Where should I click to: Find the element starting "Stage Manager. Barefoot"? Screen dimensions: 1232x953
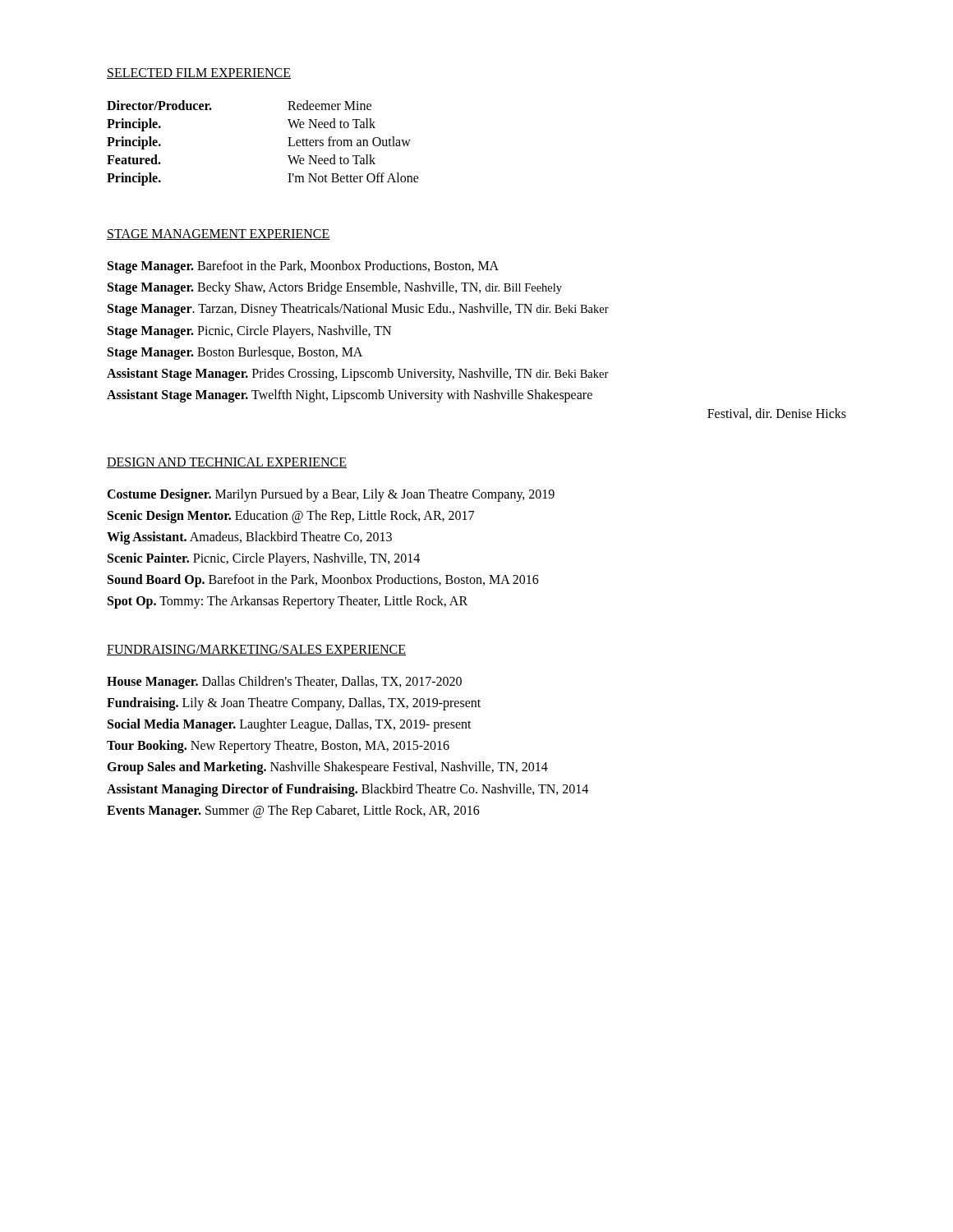pos(303,266)
